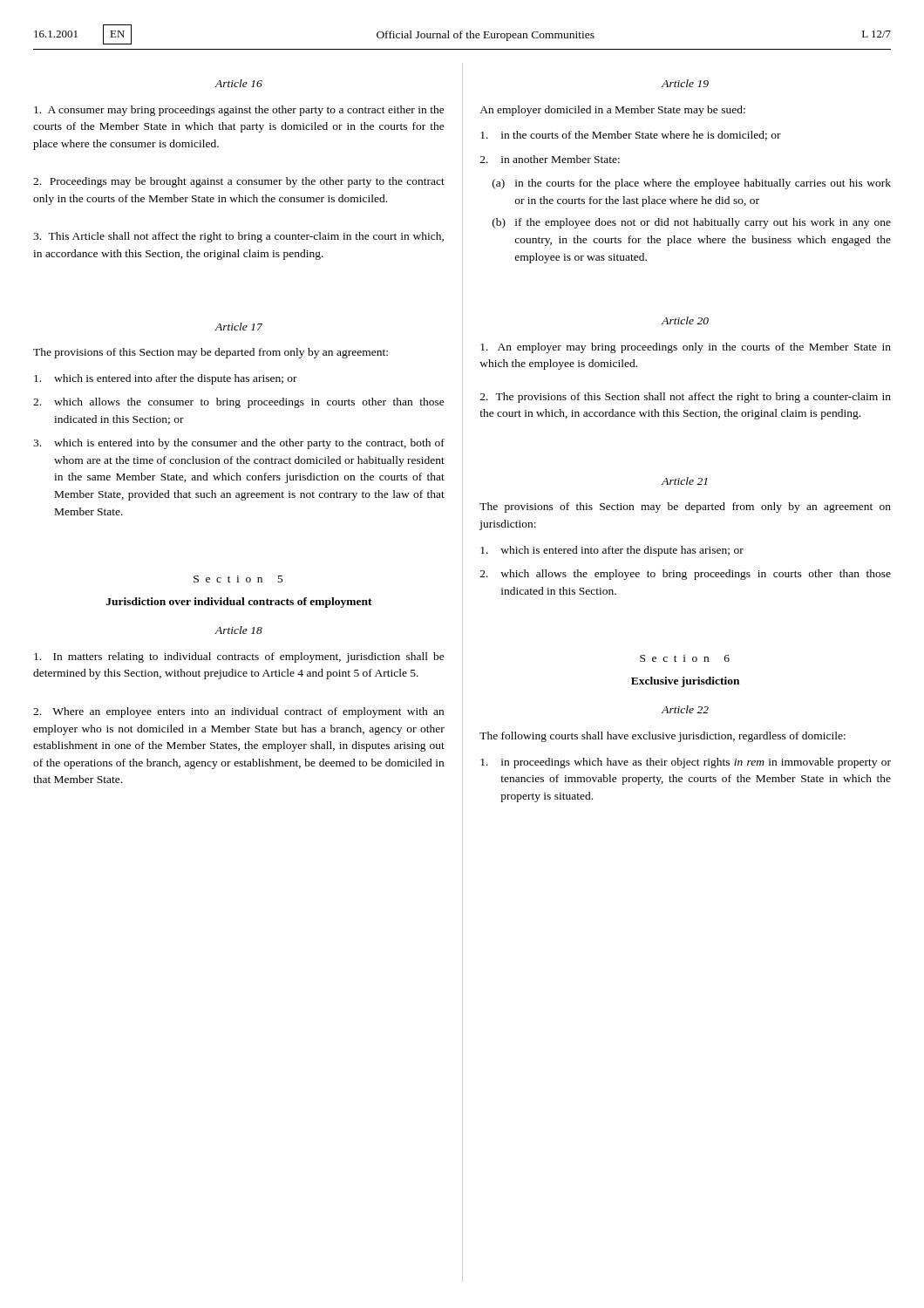Screen dimensions: 1308x924
Task: Click on the region starting "Article 22"
Action: pos(685,710)
